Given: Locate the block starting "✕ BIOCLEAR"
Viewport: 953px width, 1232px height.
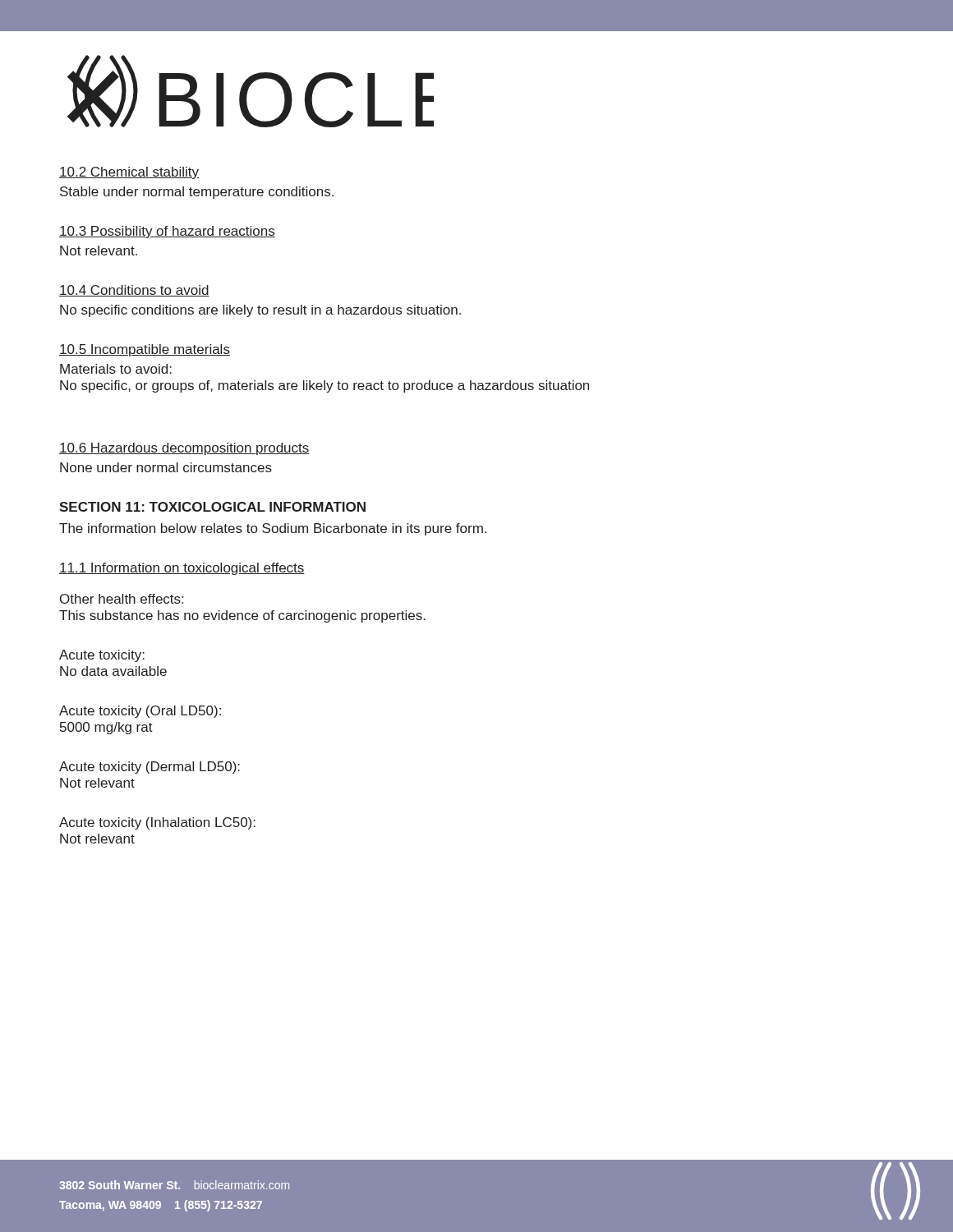Looking at the screenshot, I should [245, 92].
